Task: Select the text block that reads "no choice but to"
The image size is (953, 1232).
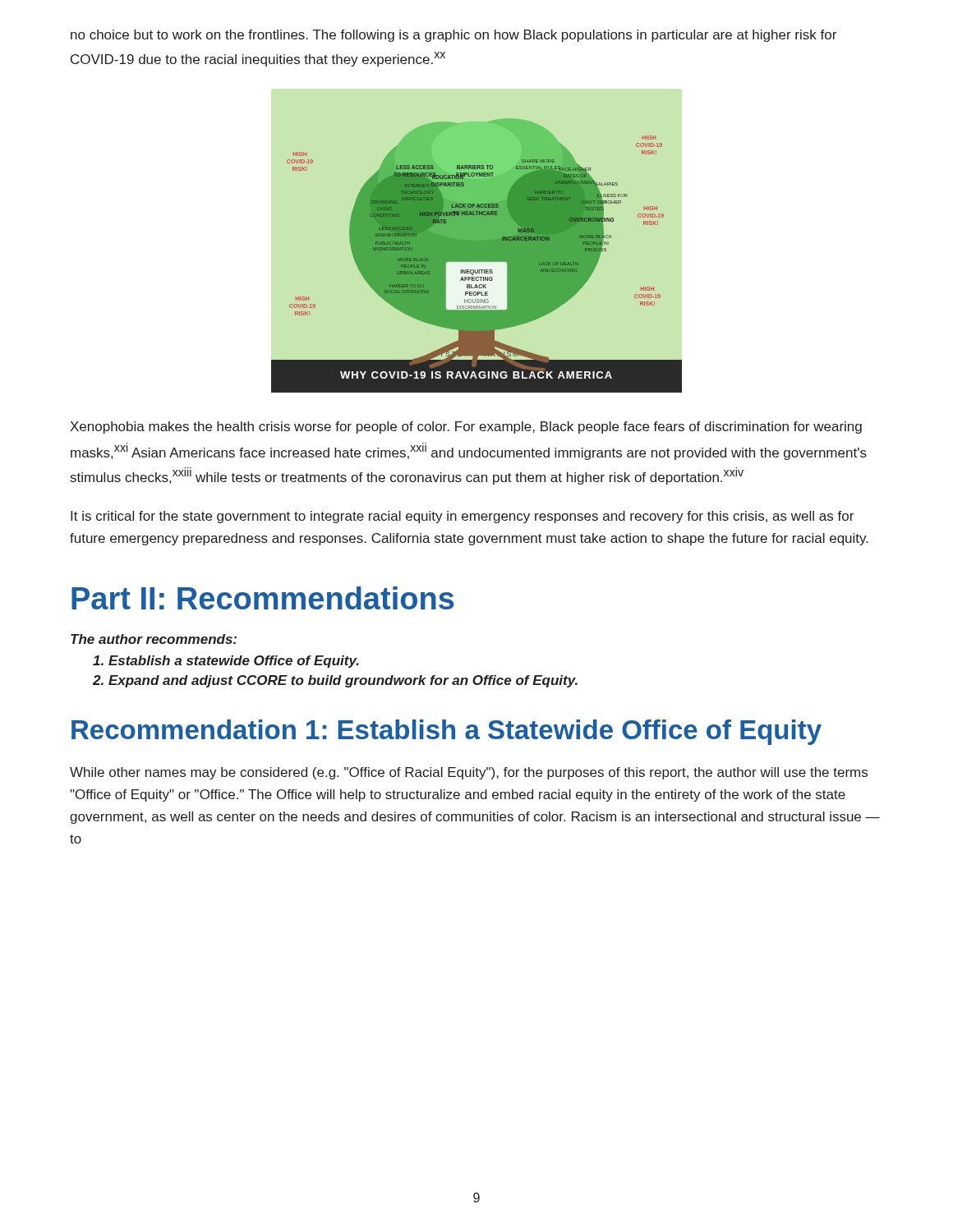Action: [453, 47]
